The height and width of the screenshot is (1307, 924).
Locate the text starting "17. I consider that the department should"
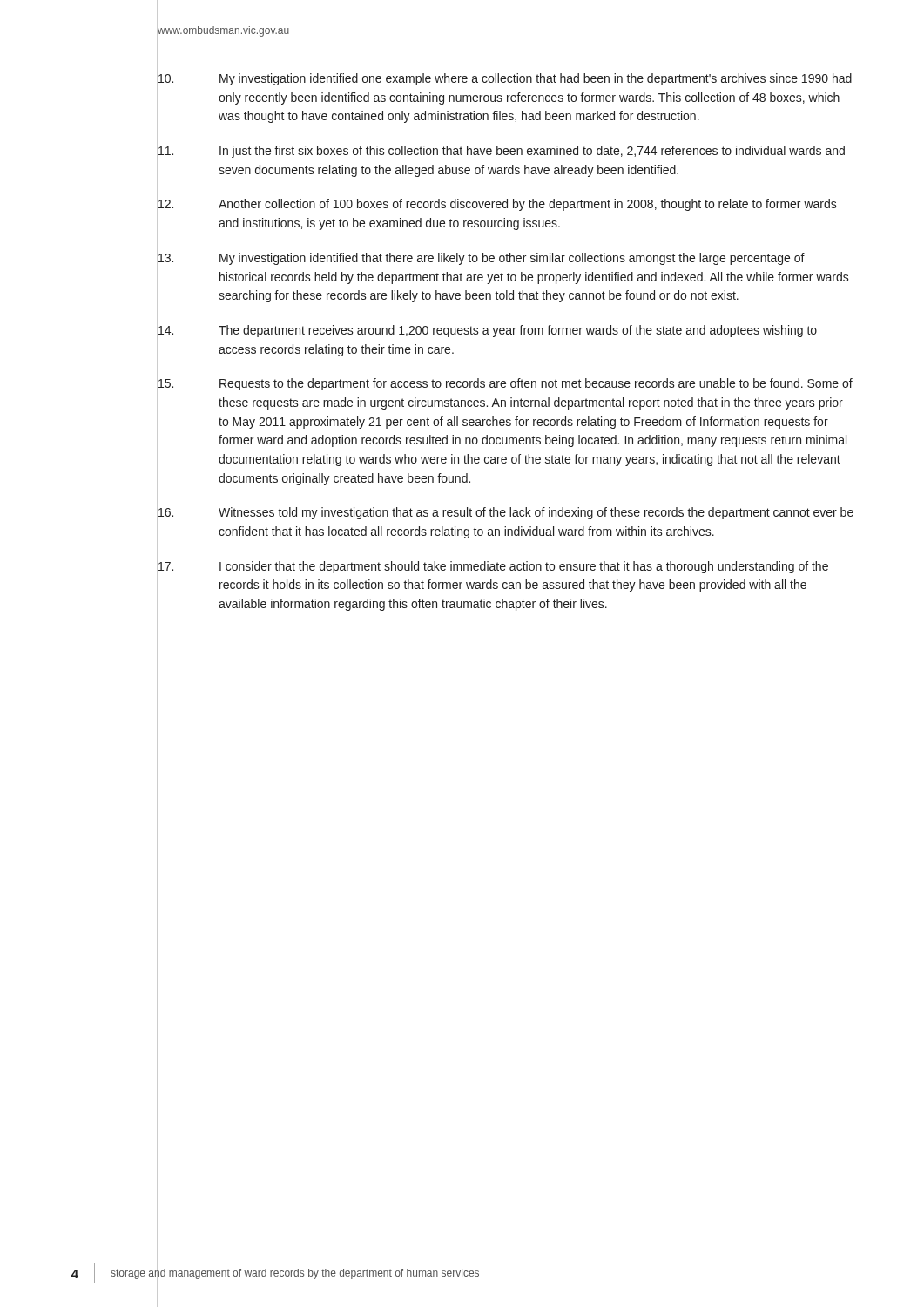[506, 586]
